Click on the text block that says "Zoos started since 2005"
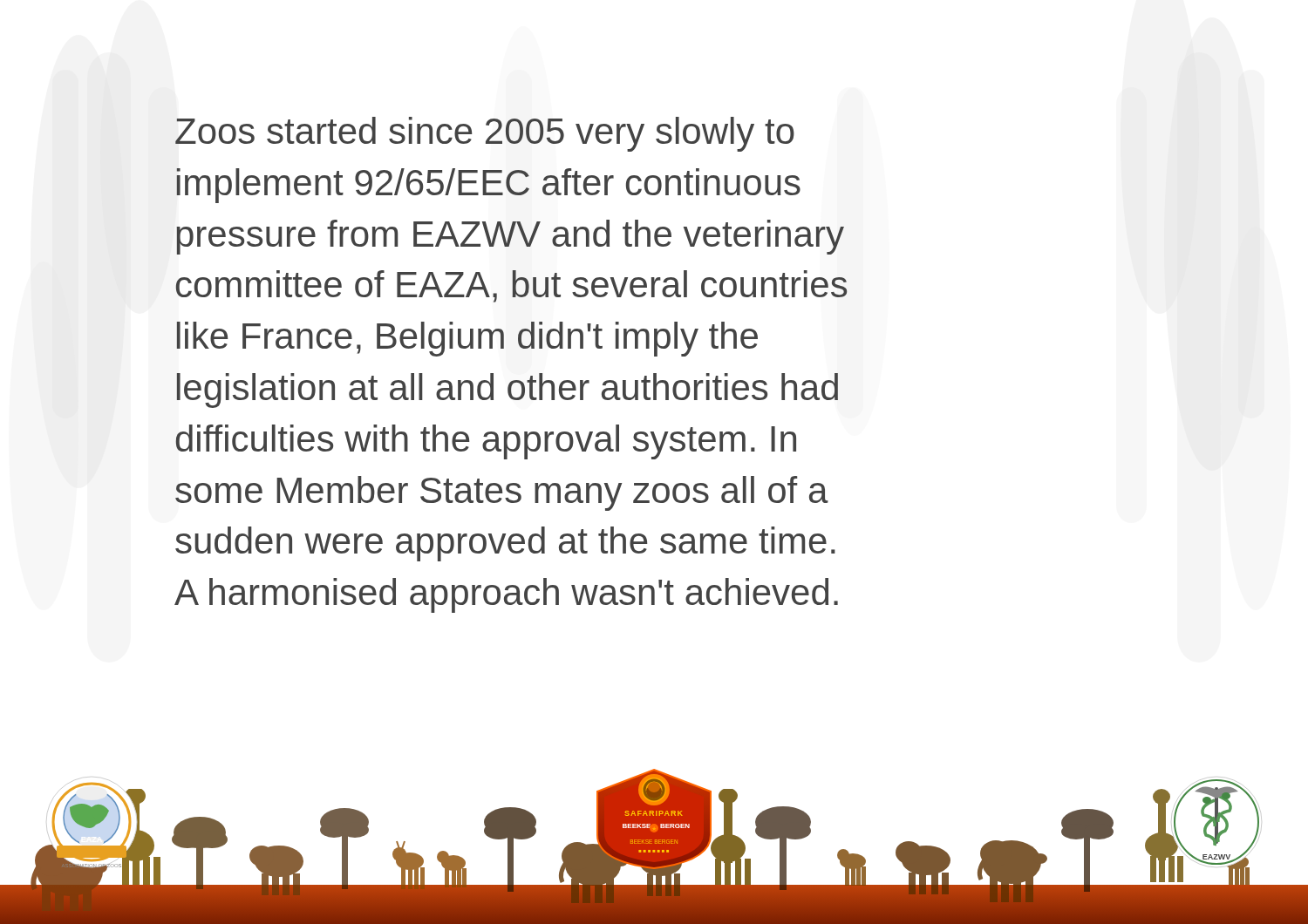 click(x=567, y=363)
